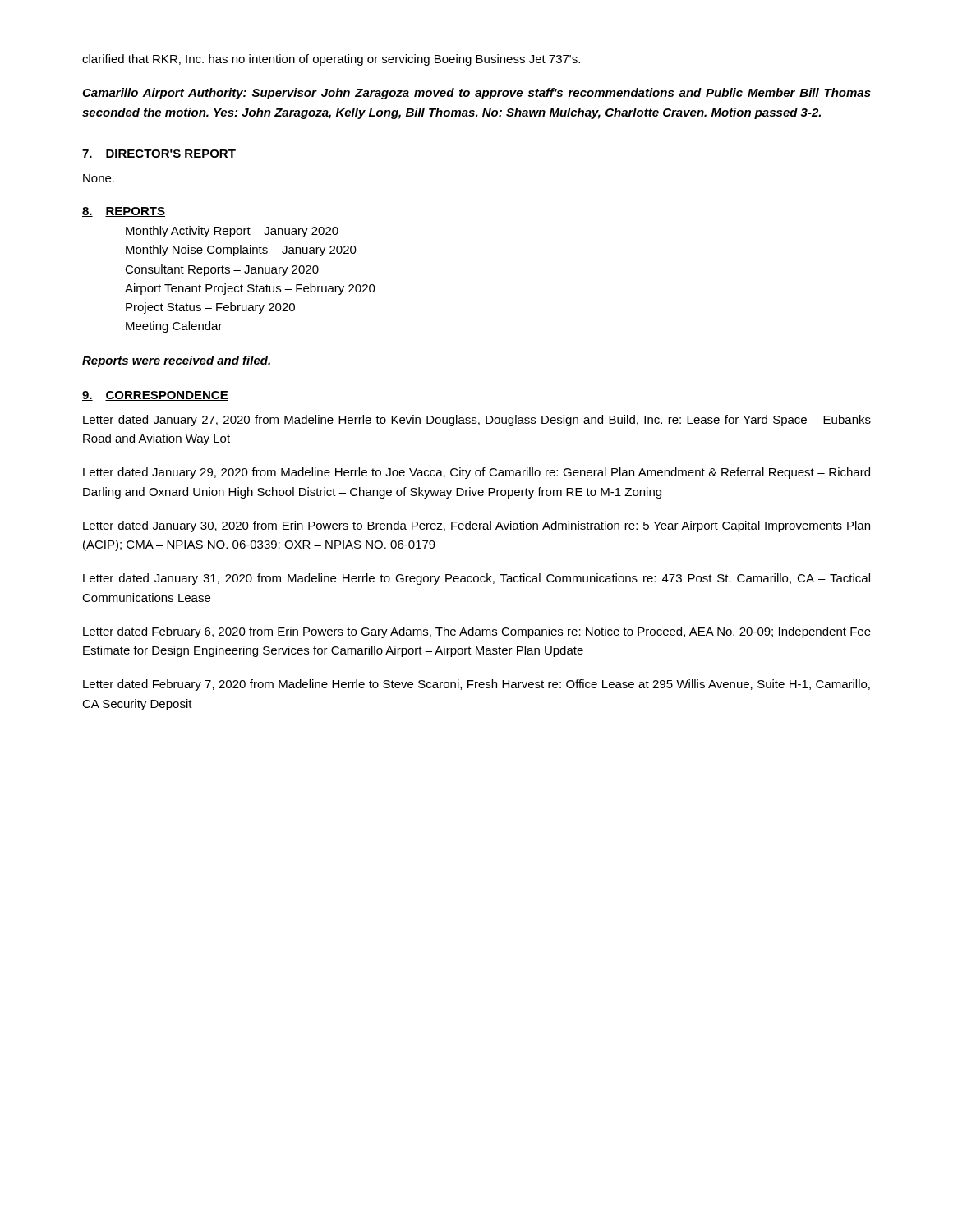This screenshot has width=953, height=1232.
Task: Locate the element starting "Monthly Noise Complaints"
Action: click(x=241, y=249)
